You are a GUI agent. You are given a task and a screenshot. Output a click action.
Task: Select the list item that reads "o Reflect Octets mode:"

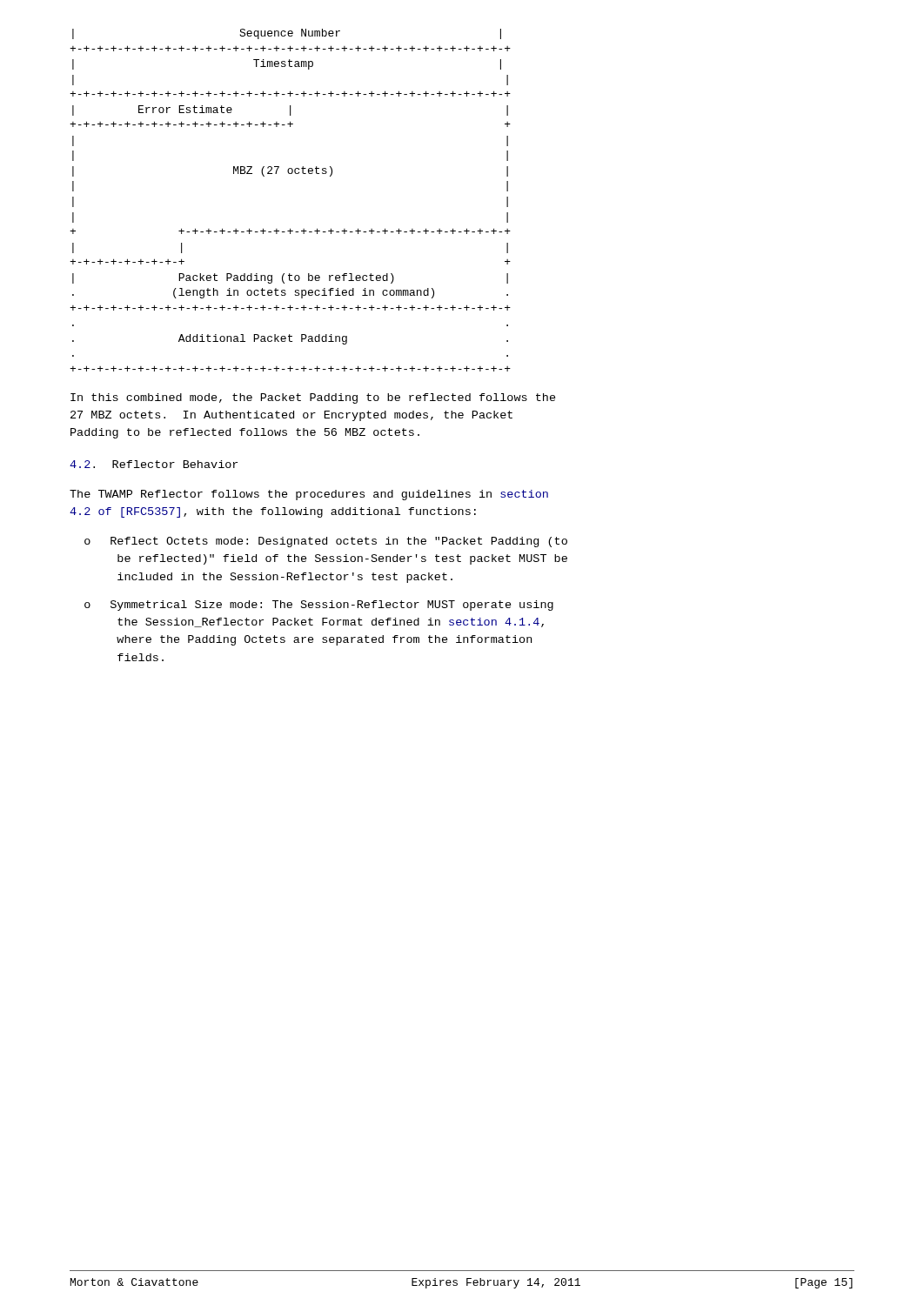click(462, 560)
